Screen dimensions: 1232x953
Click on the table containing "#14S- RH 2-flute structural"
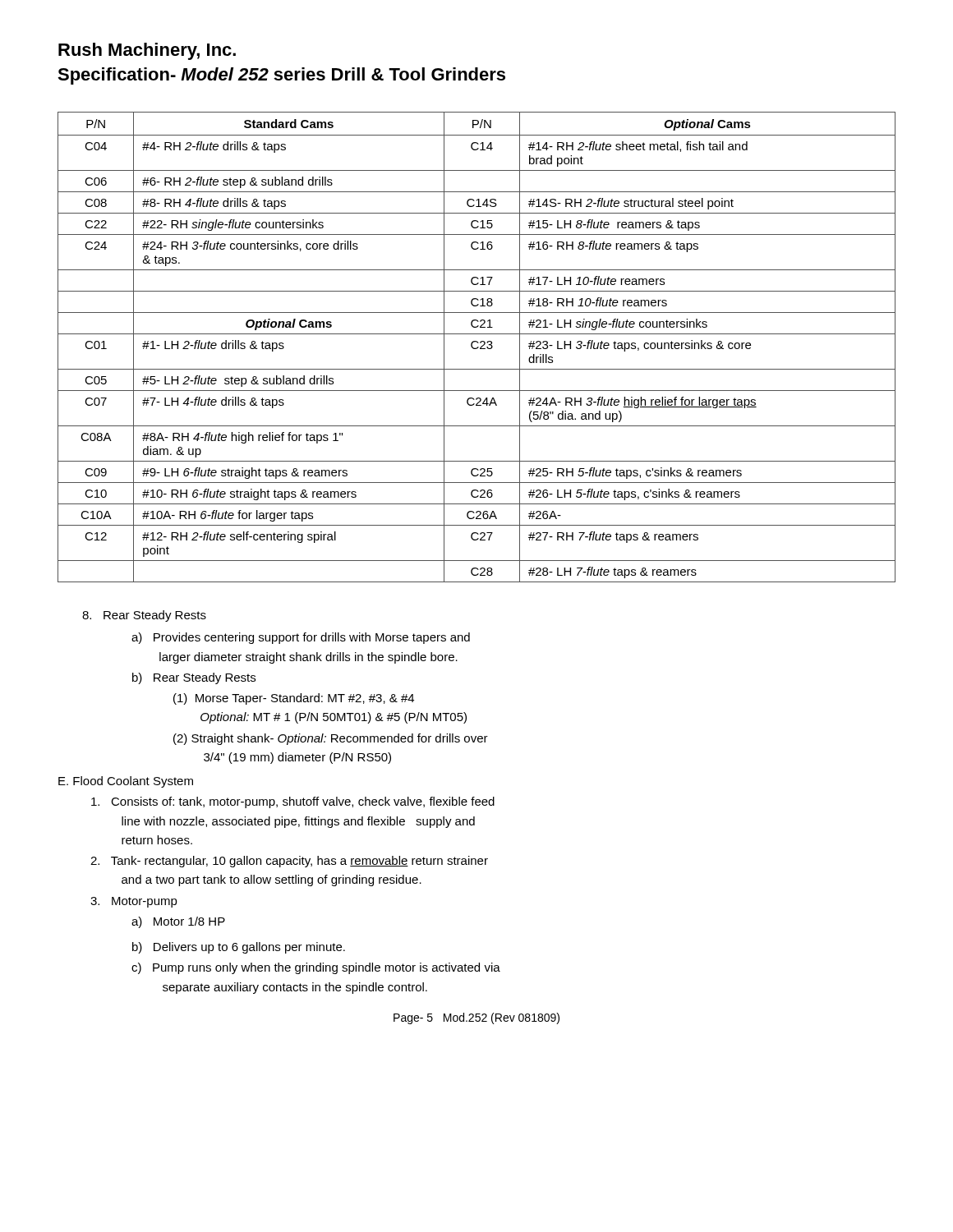(476, 347)
